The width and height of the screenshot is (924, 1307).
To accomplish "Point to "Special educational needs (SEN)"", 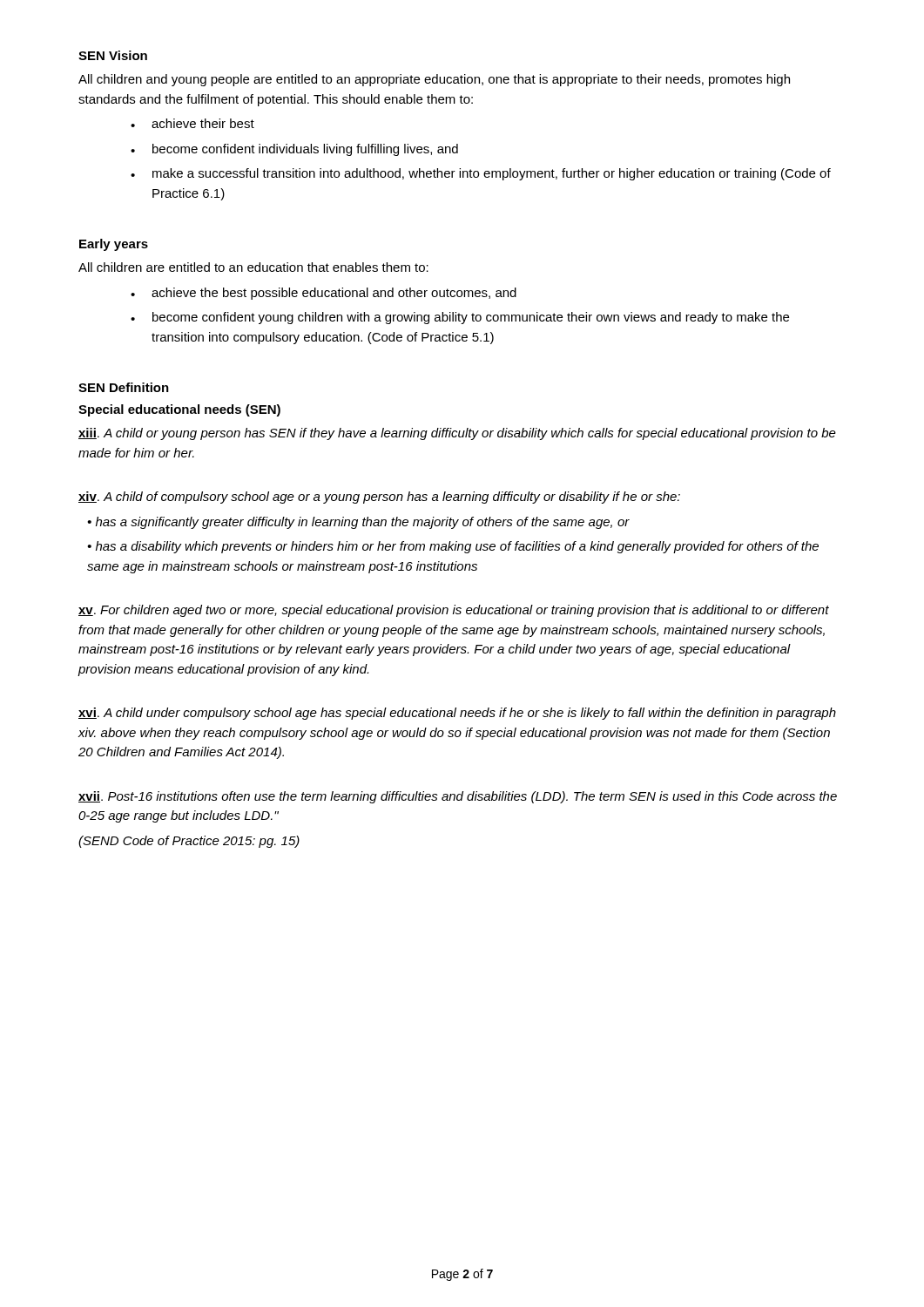I will coord(180,409).
